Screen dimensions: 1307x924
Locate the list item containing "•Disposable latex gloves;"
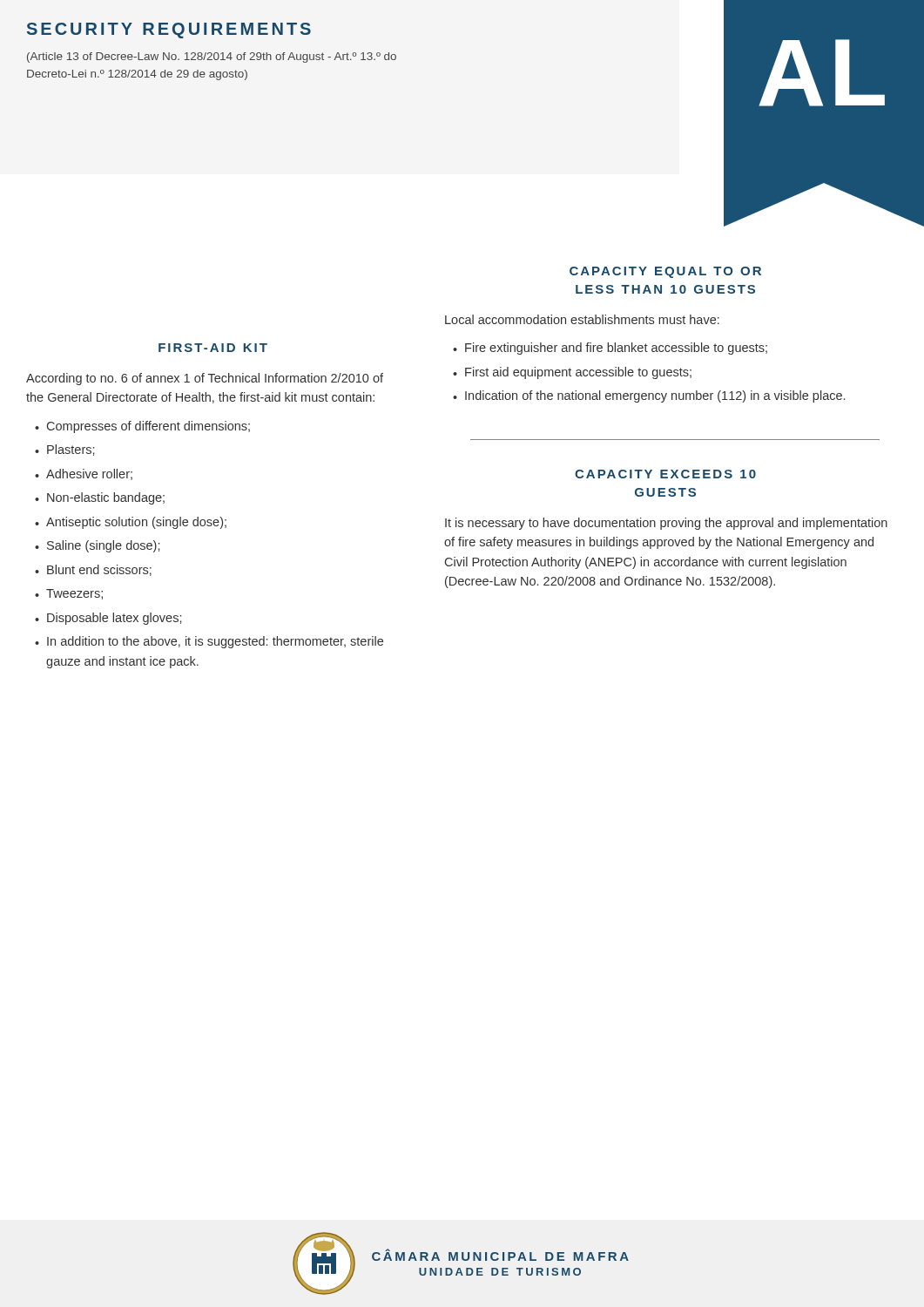(109, 619)
